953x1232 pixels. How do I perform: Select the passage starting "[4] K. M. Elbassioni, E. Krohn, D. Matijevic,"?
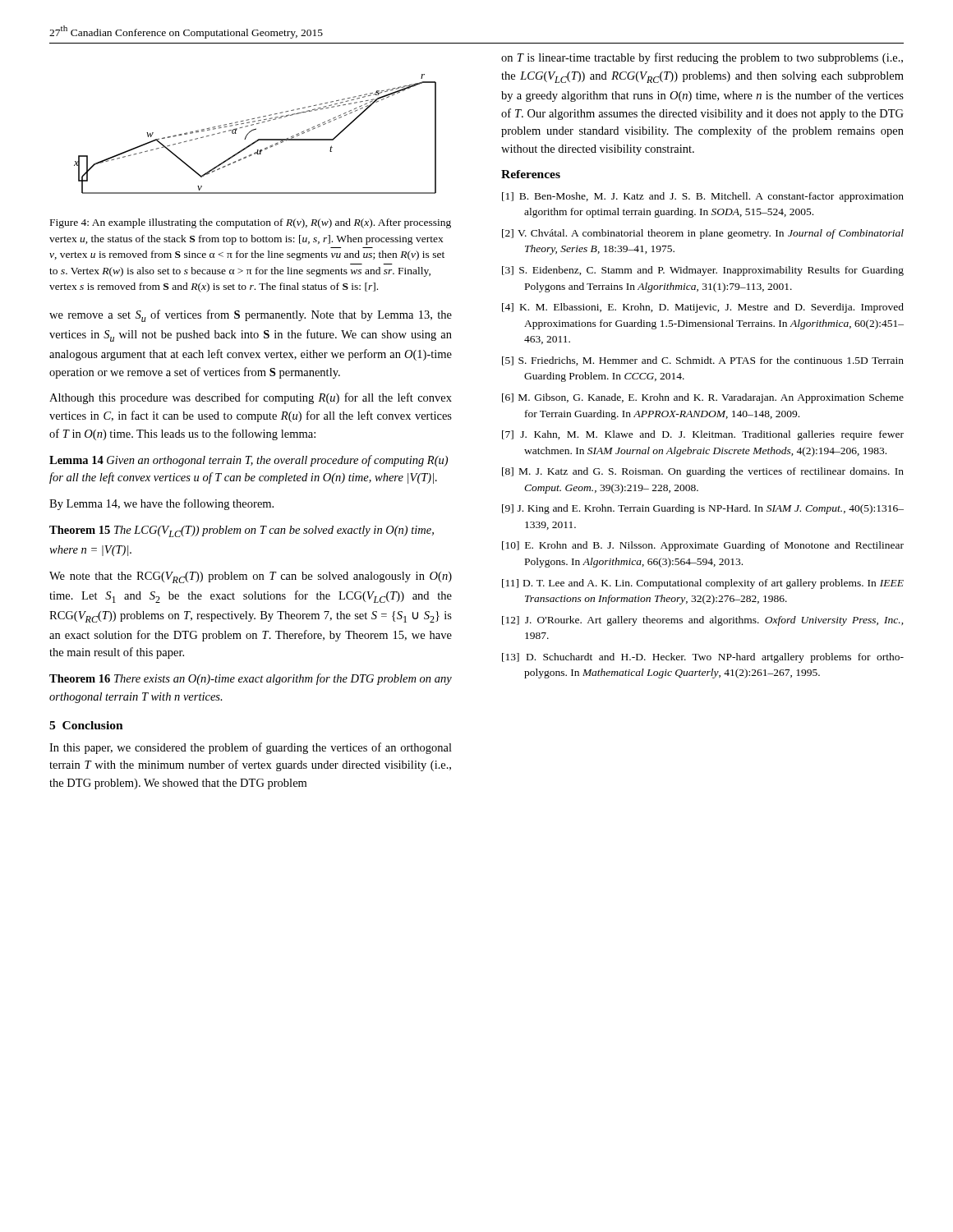702,323
